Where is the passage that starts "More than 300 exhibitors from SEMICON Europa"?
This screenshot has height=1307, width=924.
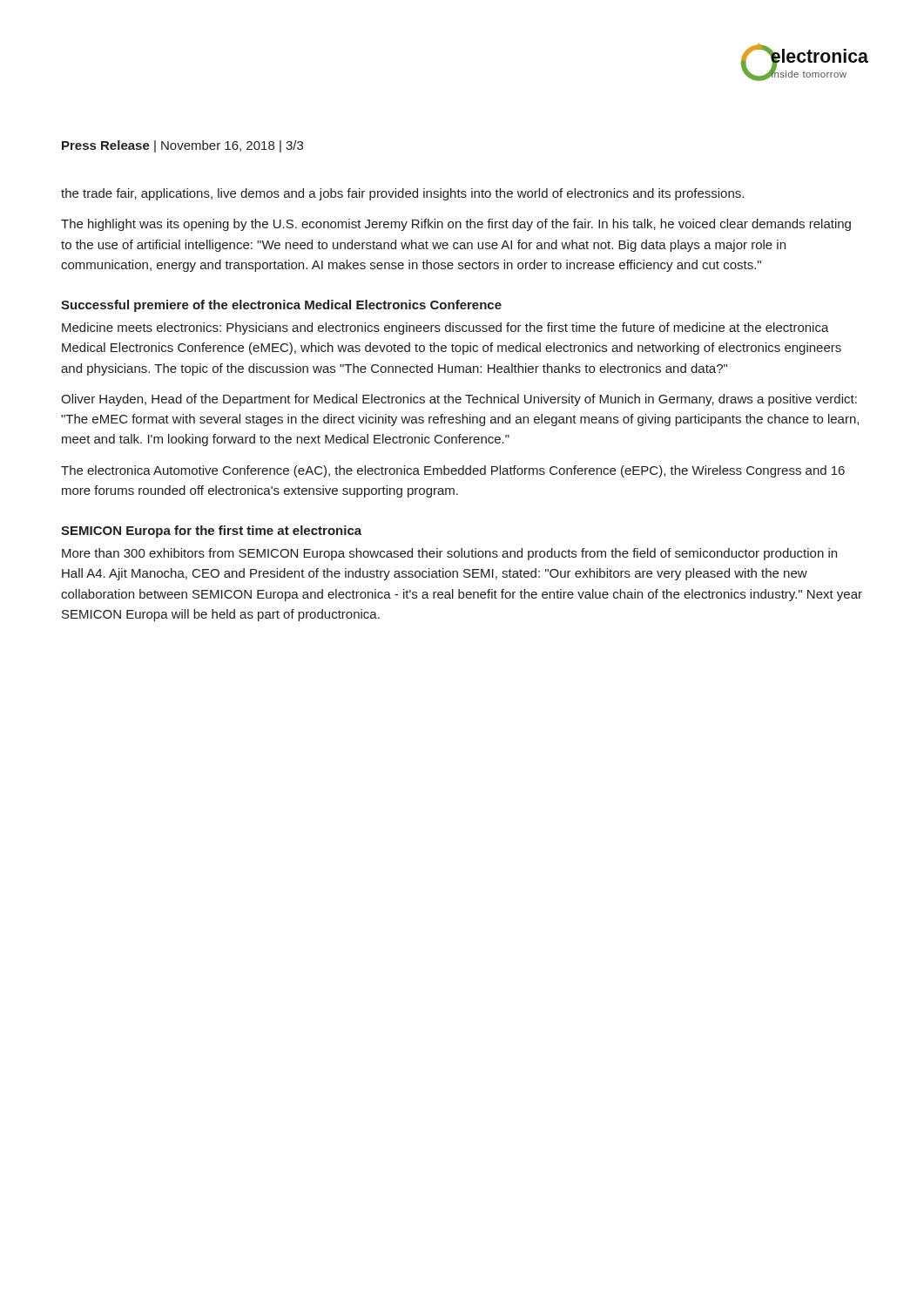[462, 583]
